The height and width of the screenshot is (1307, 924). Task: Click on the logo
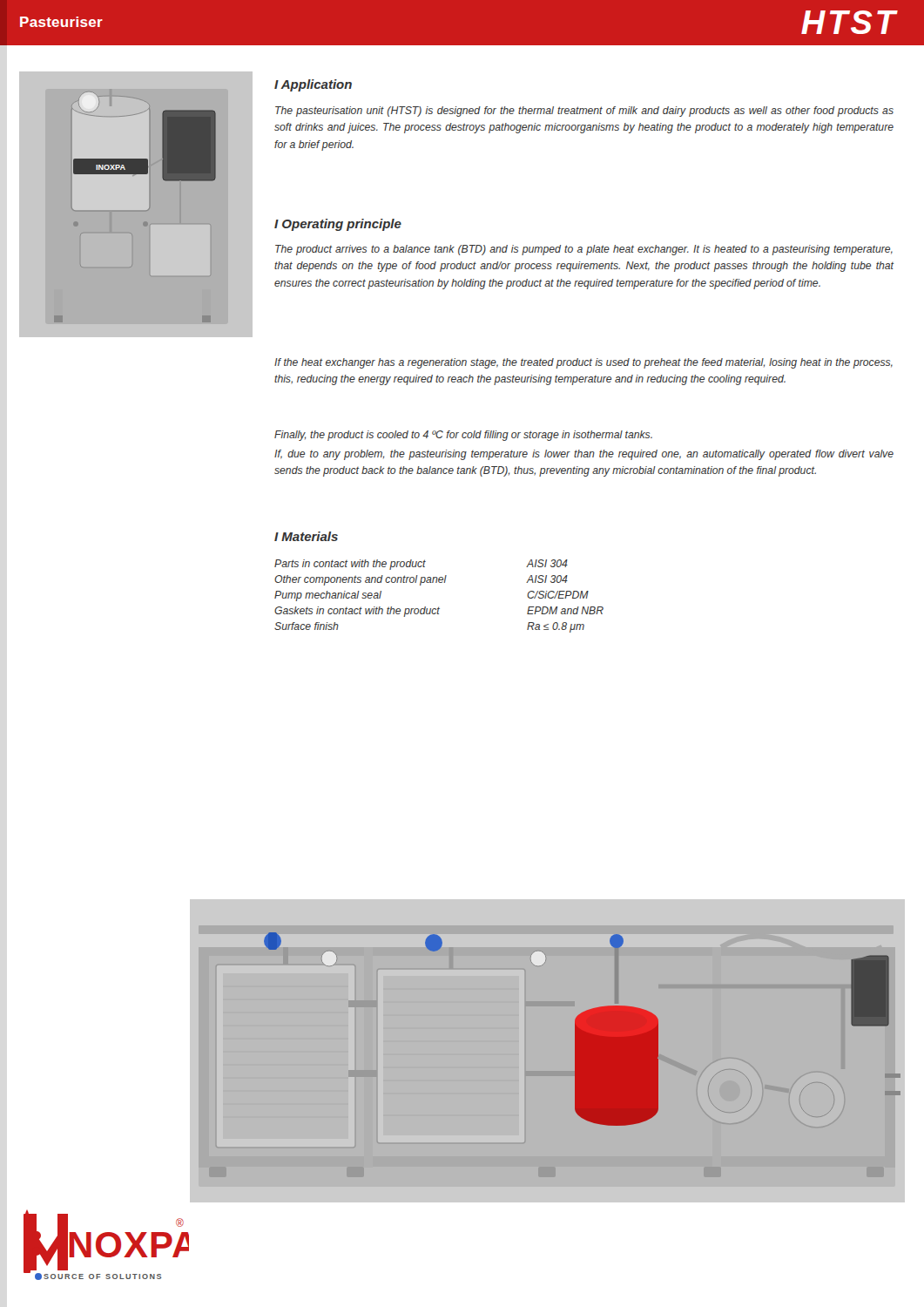(104, 1244)
